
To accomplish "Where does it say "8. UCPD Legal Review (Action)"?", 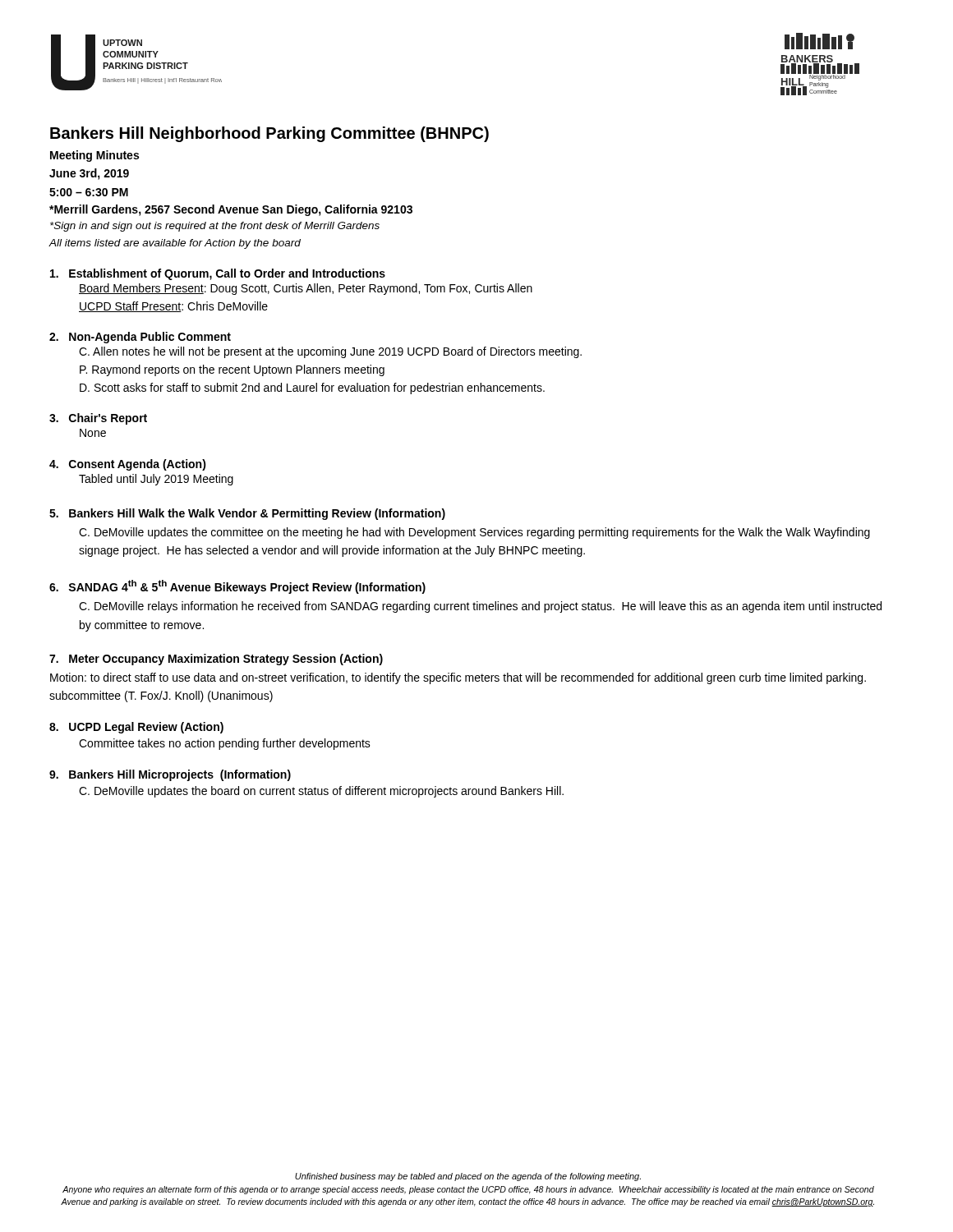I will (x=137, y=727).
